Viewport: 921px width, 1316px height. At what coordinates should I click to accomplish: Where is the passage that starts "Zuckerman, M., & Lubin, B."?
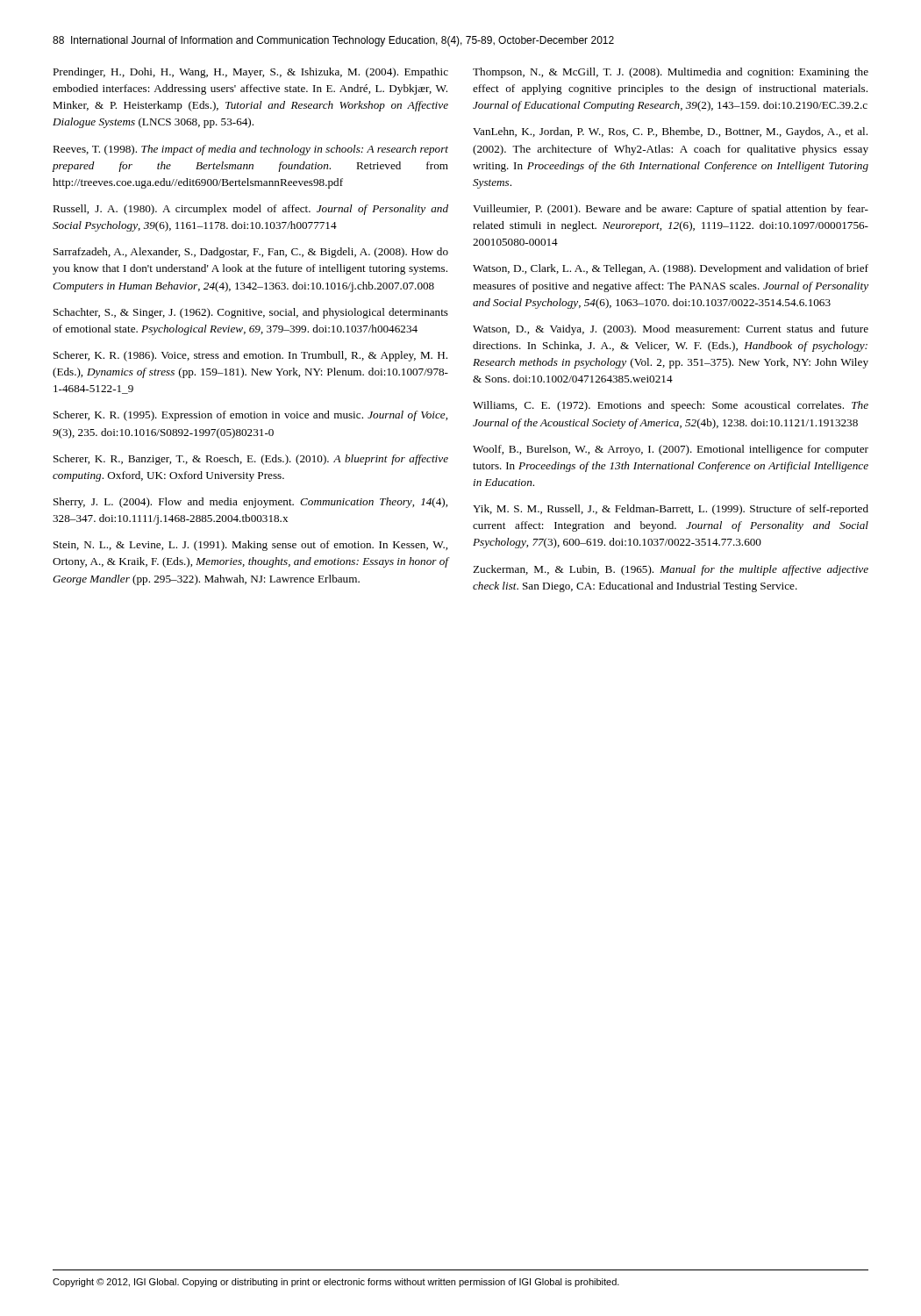(x=671, y=577)
